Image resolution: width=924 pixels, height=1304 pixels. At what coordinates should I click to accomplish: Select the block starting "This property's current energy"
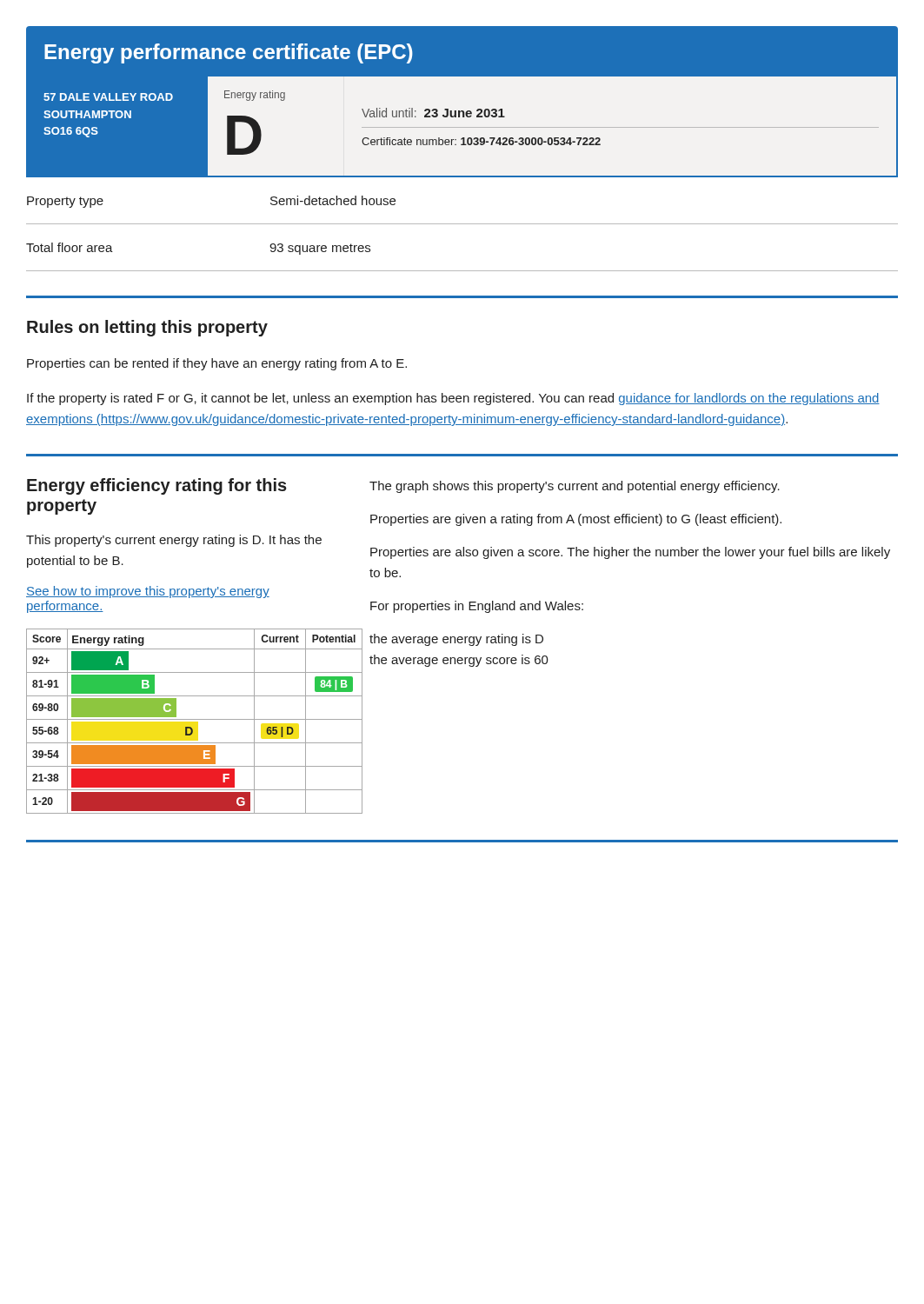tap(180, 550)
